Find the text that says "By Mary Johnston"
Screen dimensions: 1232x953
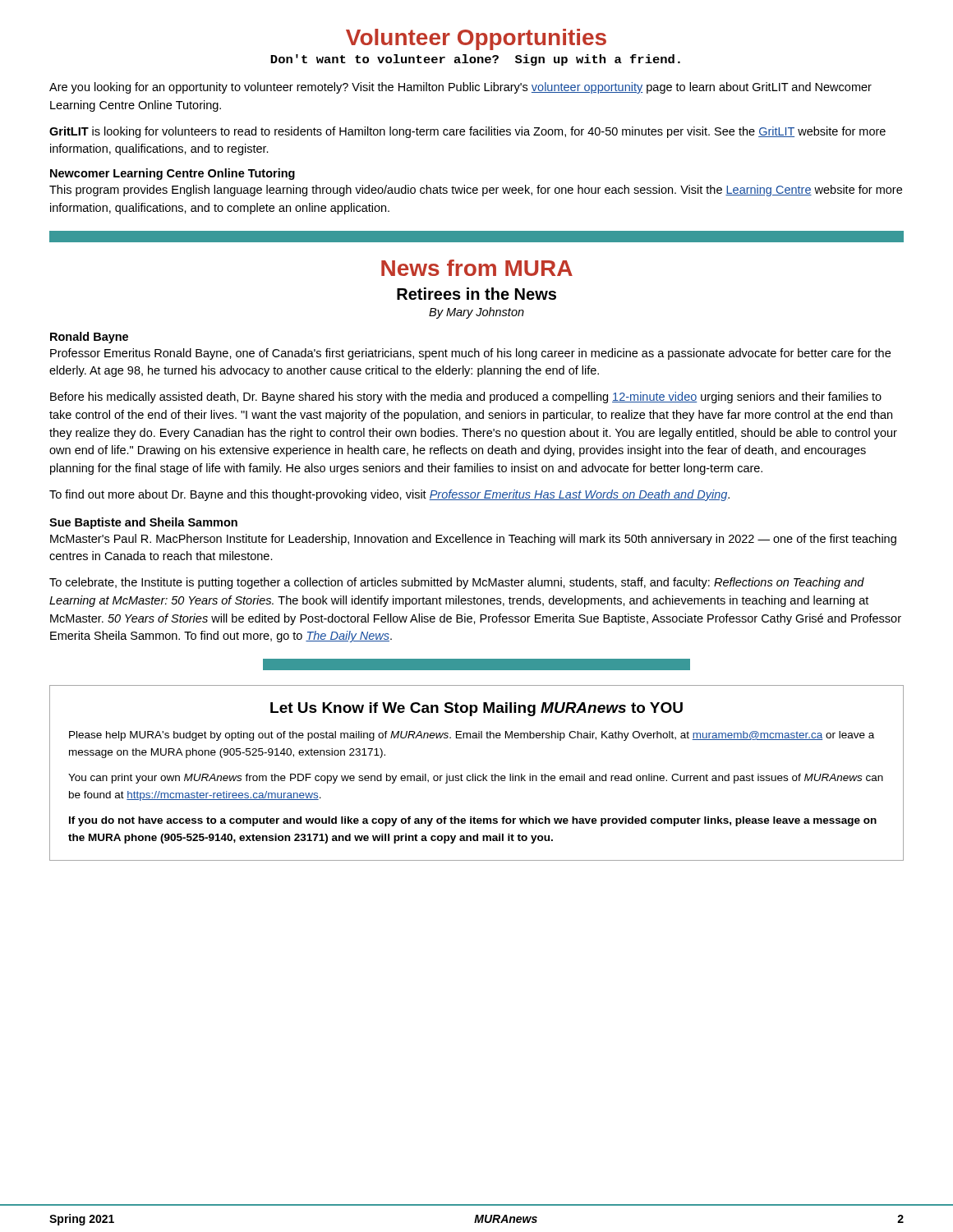click(x=476, y=312)
